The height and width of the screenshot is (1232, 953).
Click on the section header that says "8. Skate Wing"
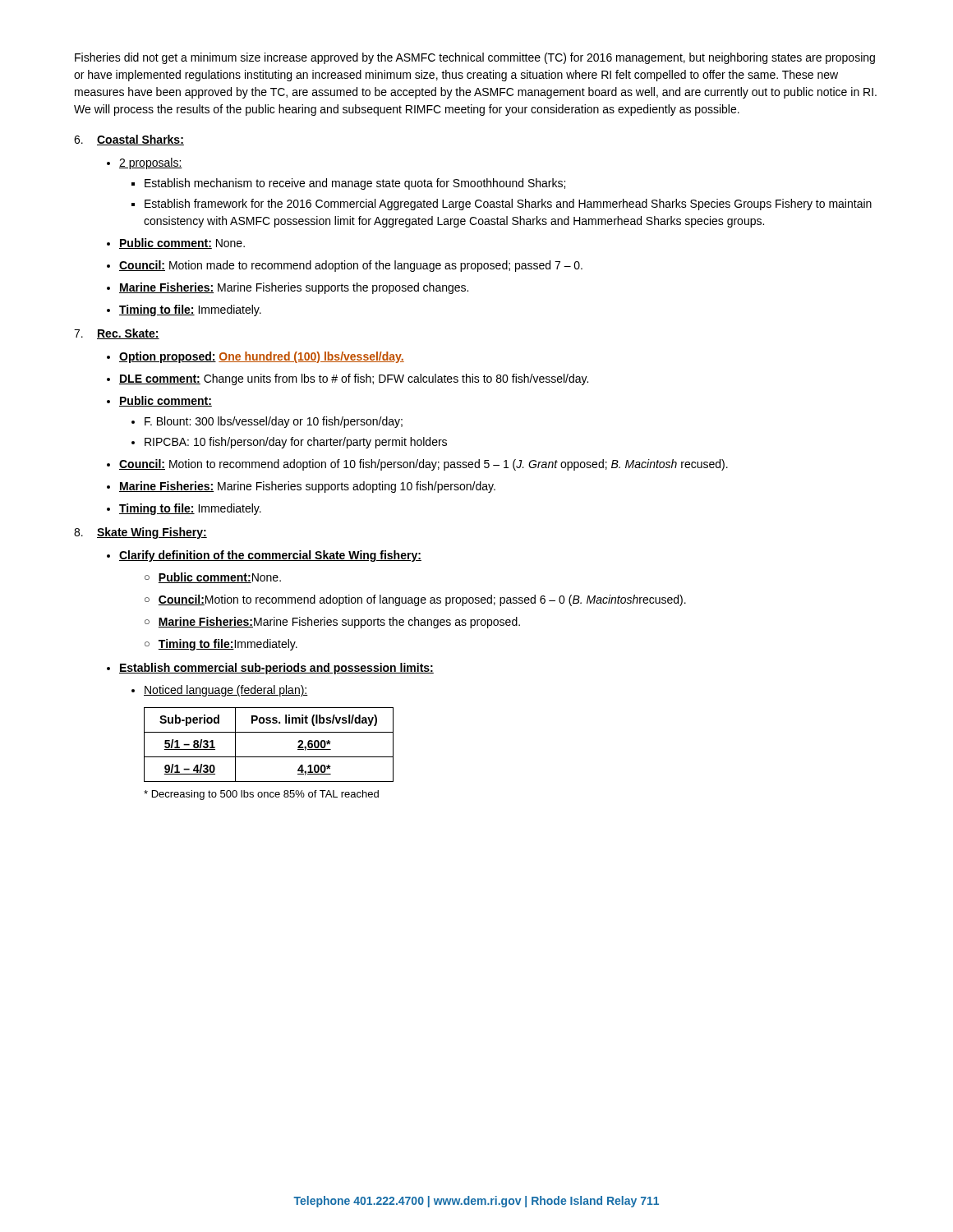[x=140, y=532]
